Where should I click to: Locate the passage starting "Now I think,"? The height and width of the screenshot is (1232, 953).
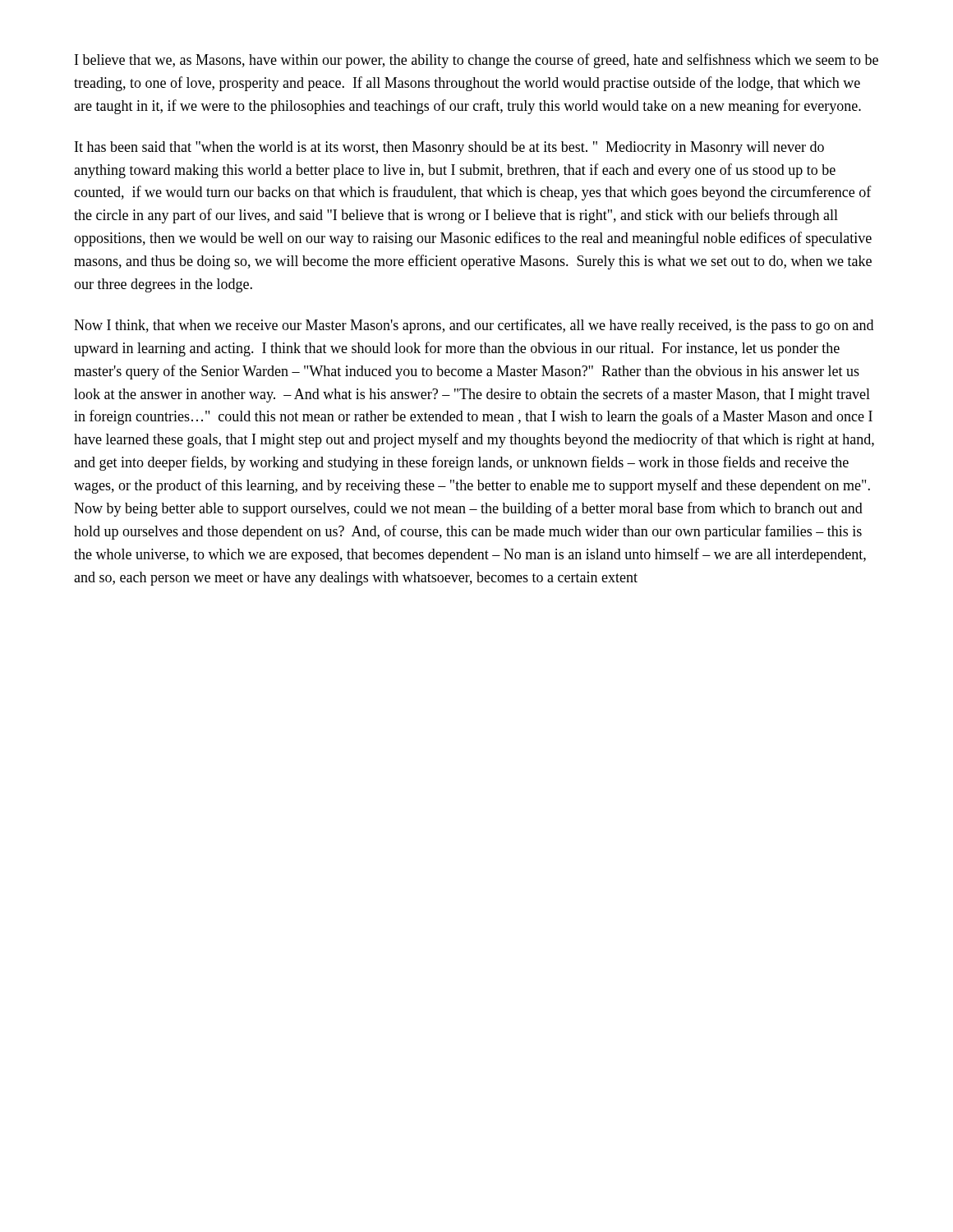pyautogui.click(x=474, y=451)
